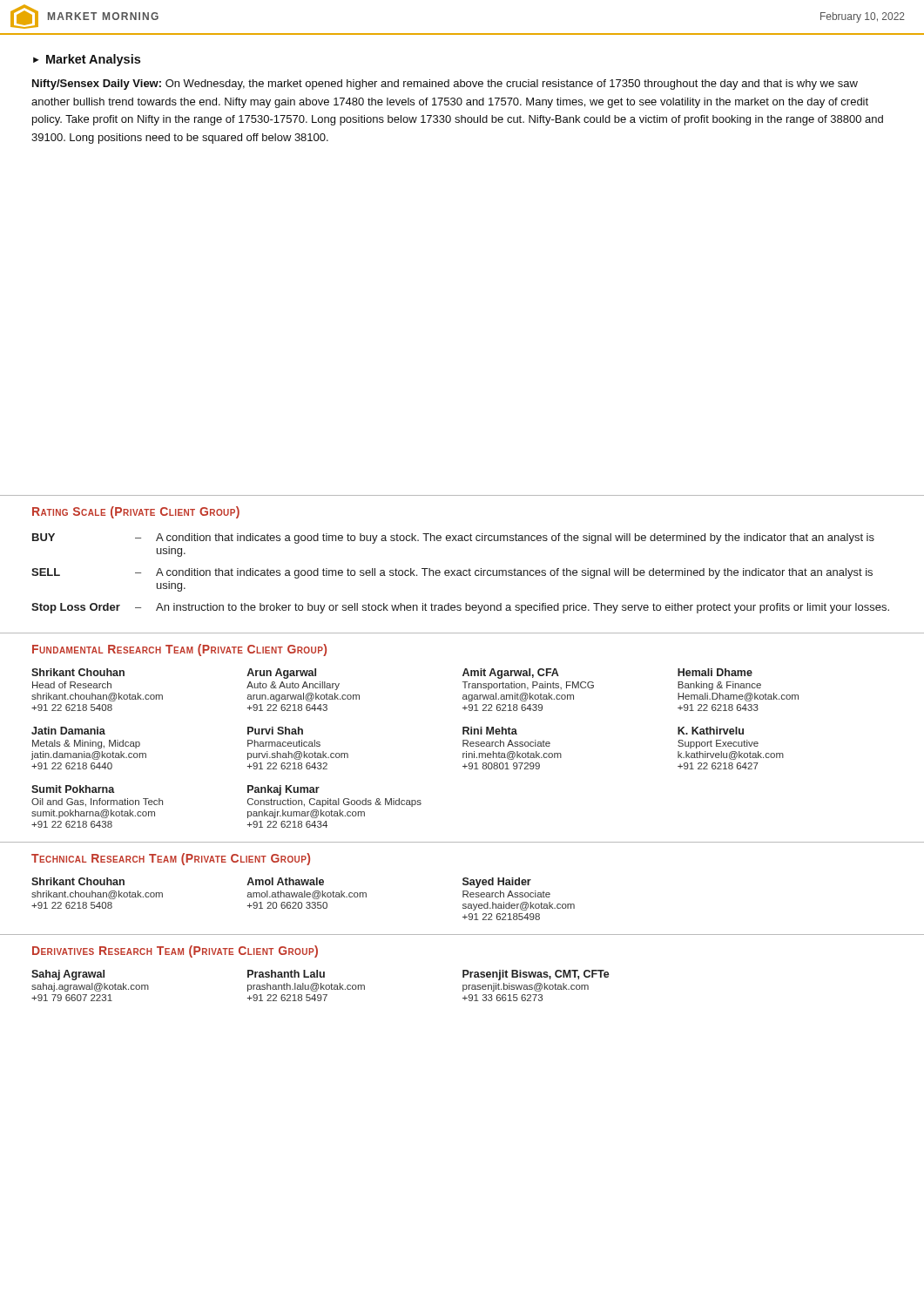Locate the block of text that opens with "Amit Agarwal, CFA"
This screenshot has width=924, height=1307.
click(x=565, y=690)
